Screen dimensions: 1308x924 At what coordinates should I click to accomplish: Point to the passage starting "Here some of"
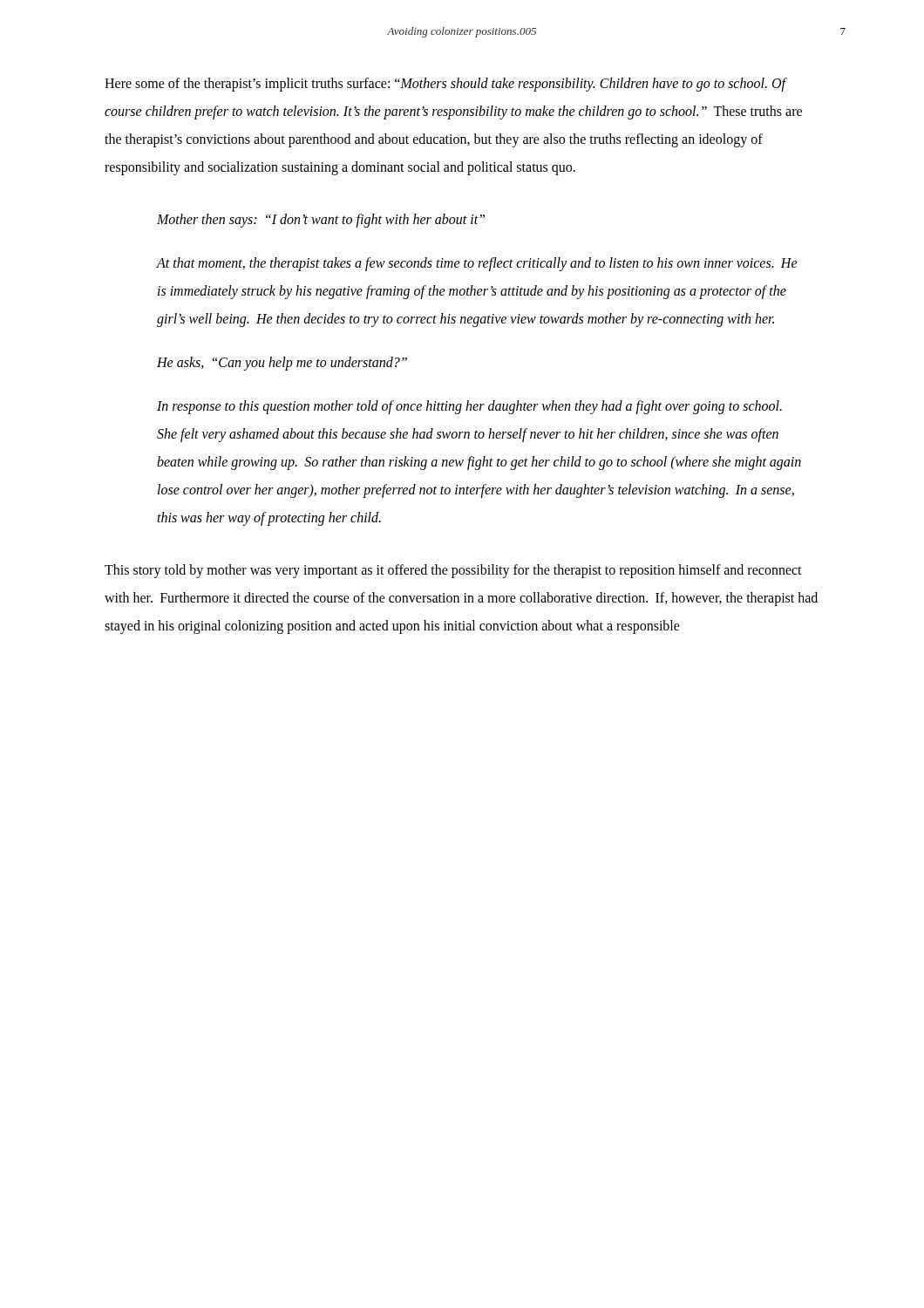[x=462, y=126]
